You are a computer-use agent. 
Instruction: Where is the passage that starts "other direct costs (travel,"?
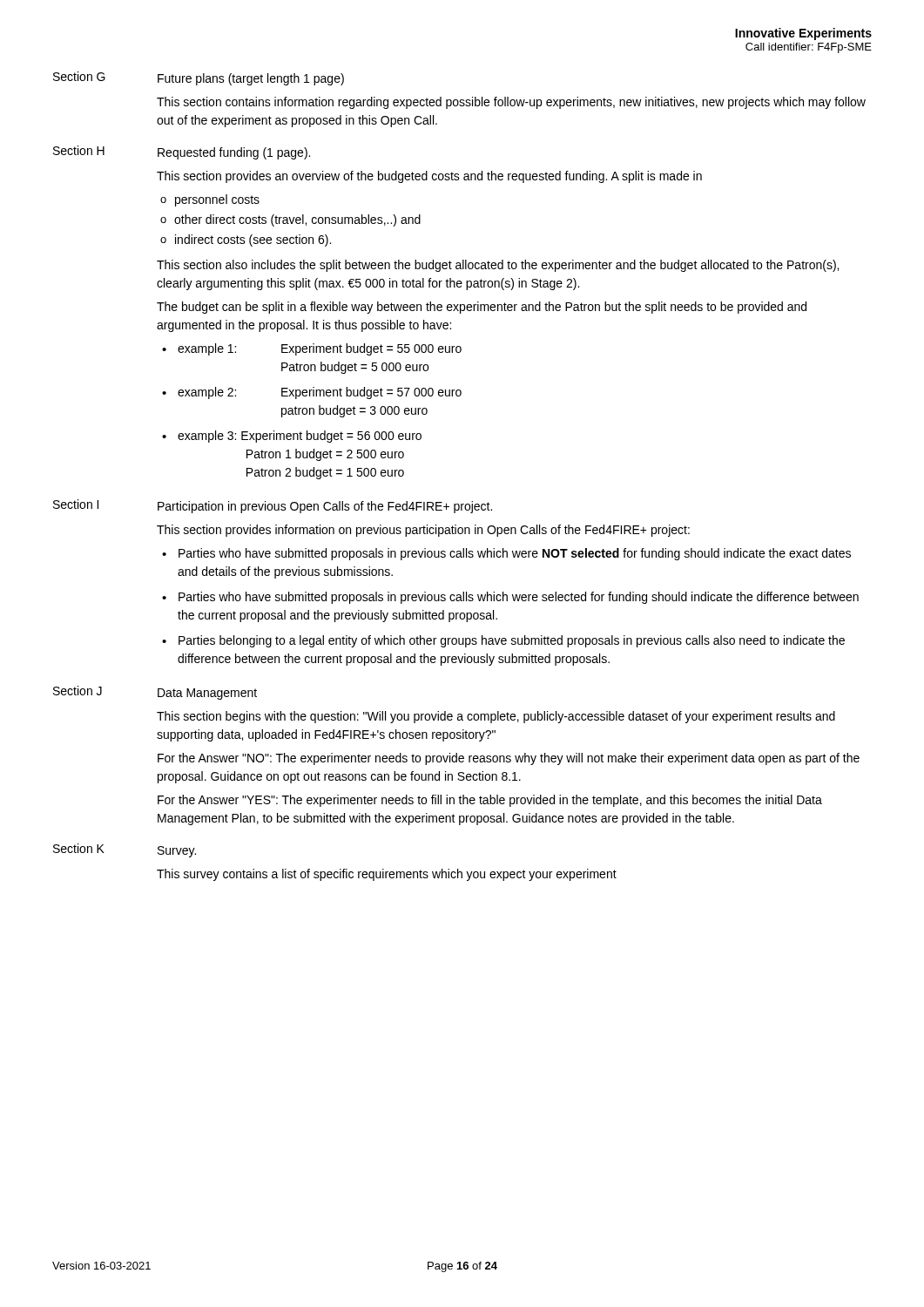point(298,220)
